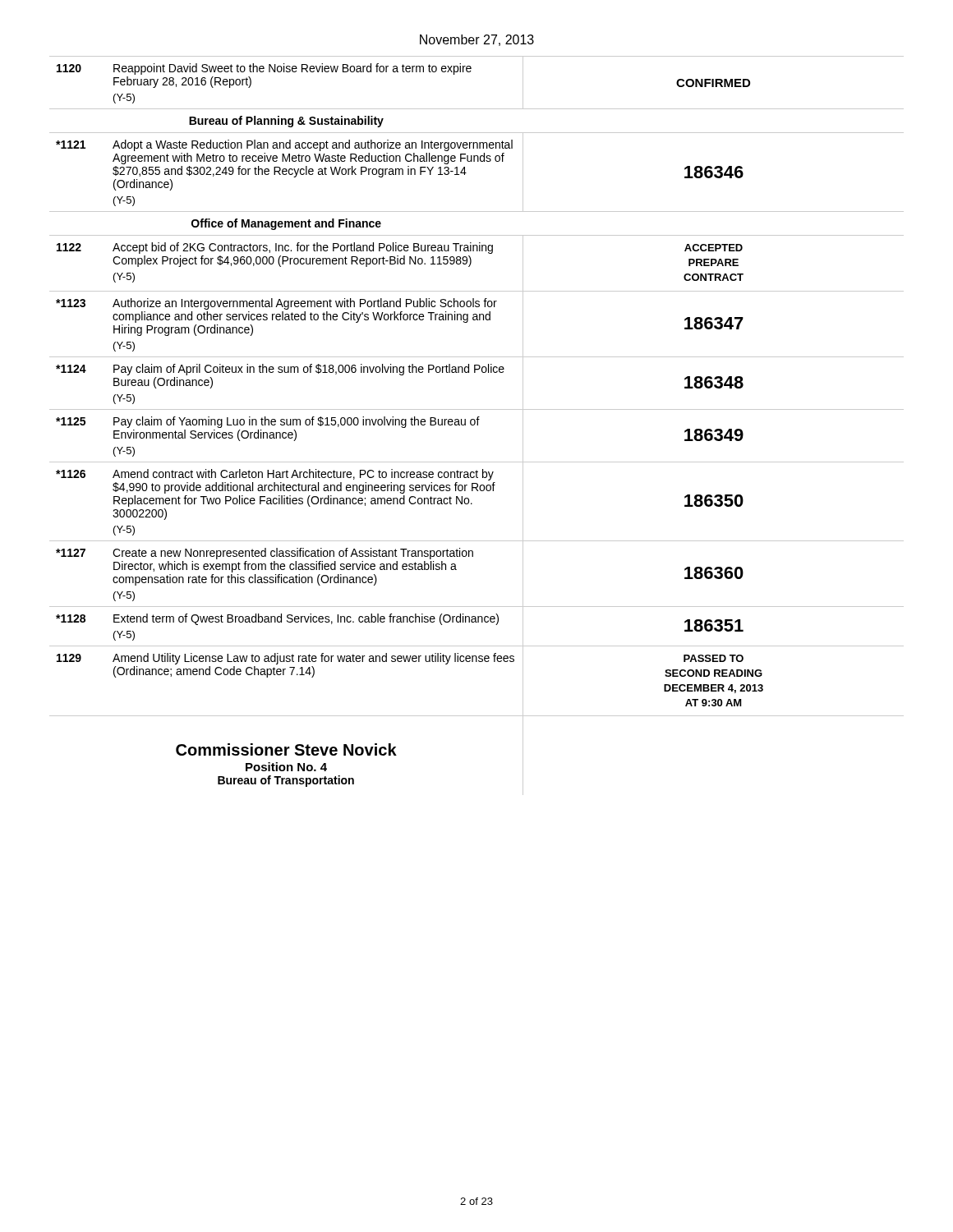Navigate to the region starting "Office of Management and Finance"
The image size is (953, 1232).
[x=476, y=223]
